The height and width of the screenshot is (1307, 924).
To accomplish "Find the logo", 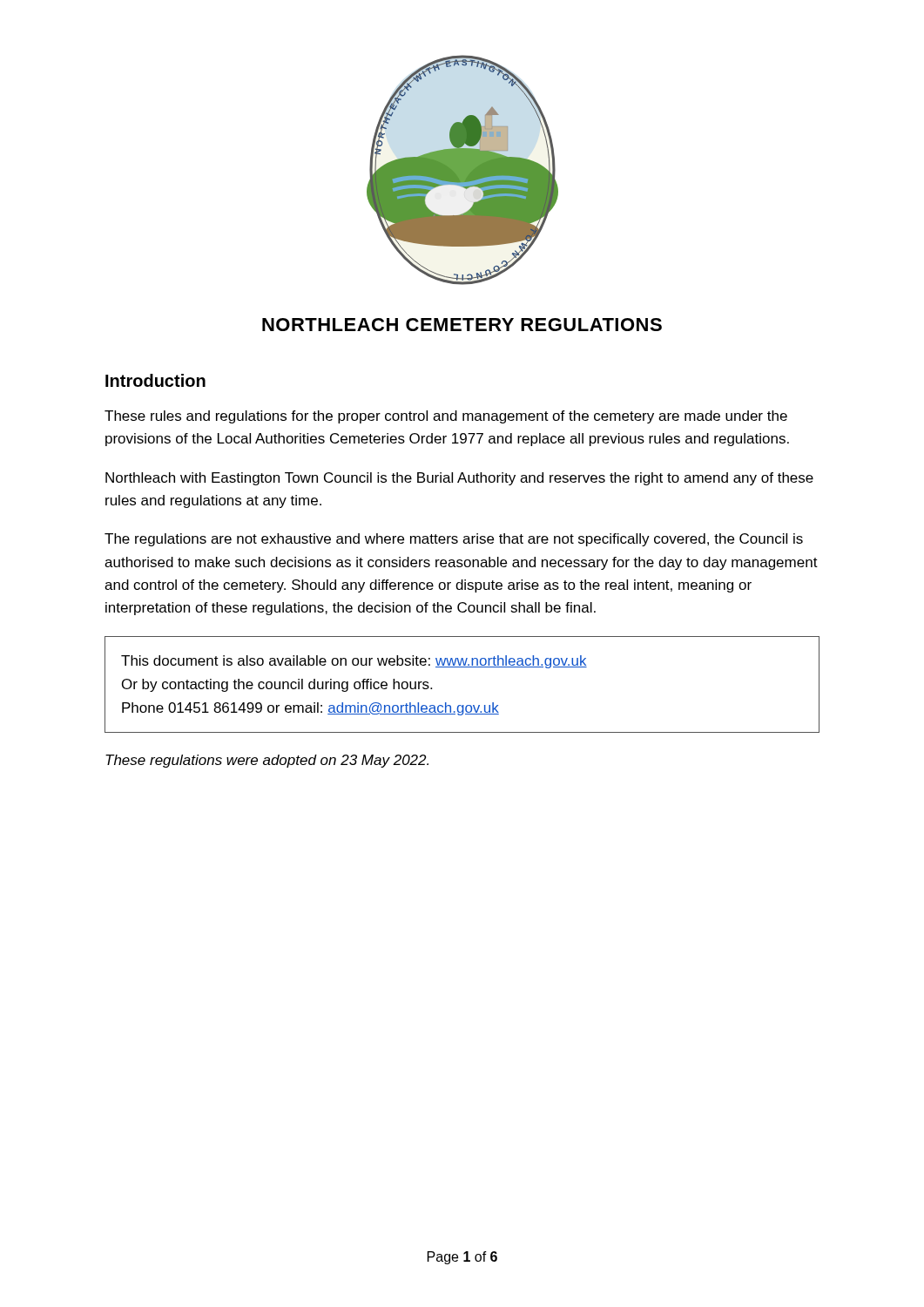I will pos(462,170).
